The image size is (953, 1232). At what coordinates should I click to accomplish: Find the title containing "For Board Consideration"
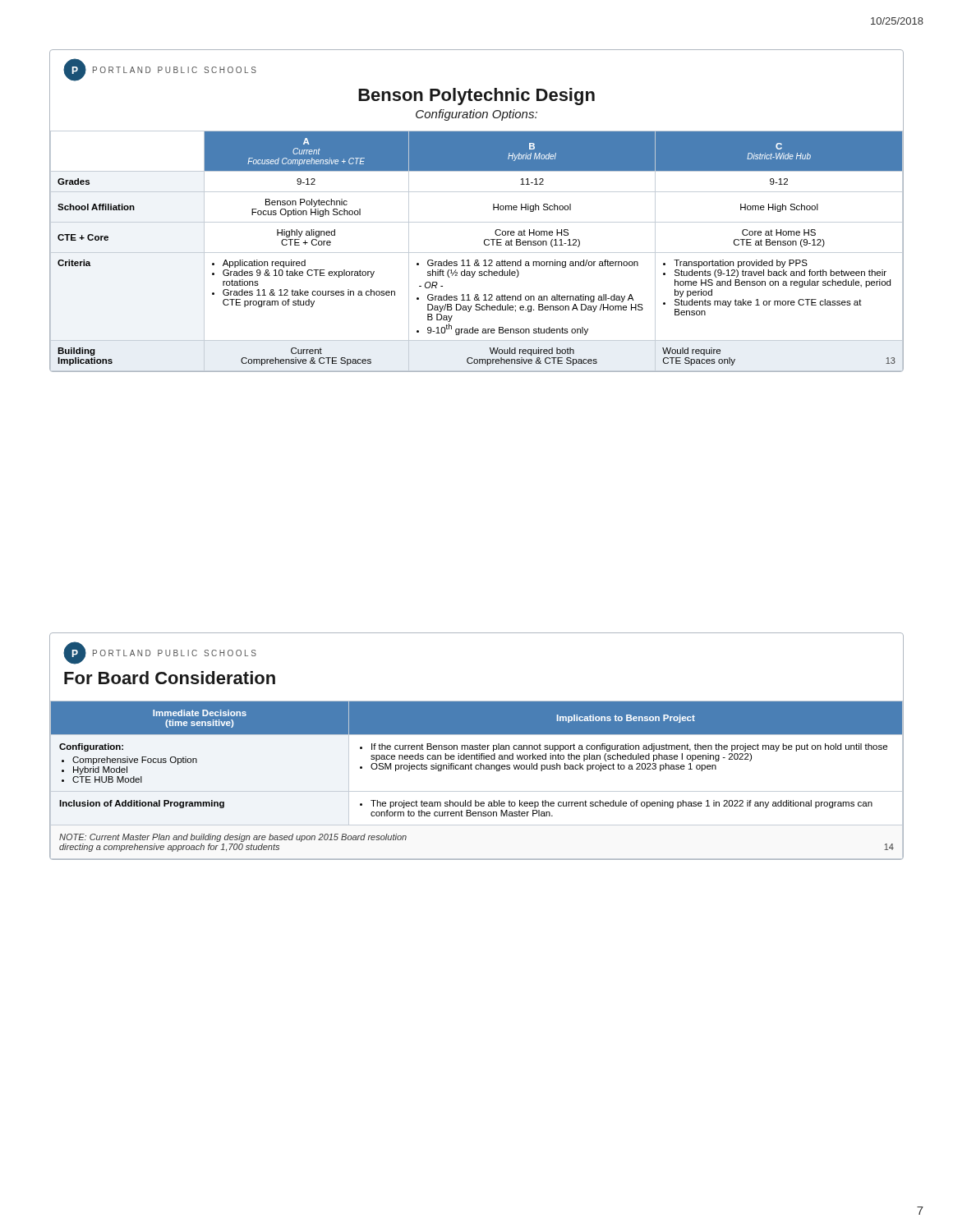pos(170,678)
